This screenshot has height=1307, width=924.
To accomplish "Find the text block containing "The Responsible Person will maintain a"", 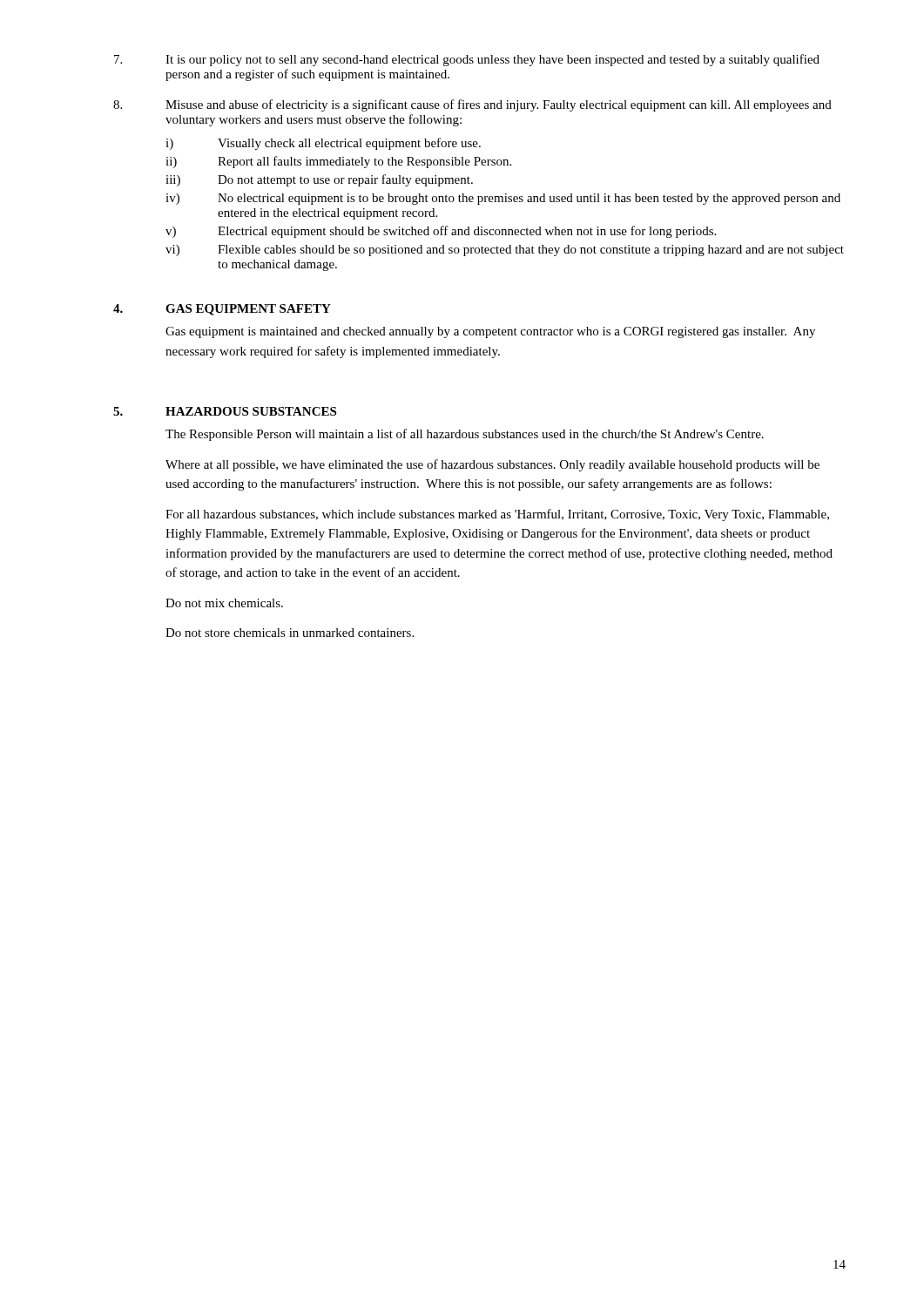I will [465, 434].
